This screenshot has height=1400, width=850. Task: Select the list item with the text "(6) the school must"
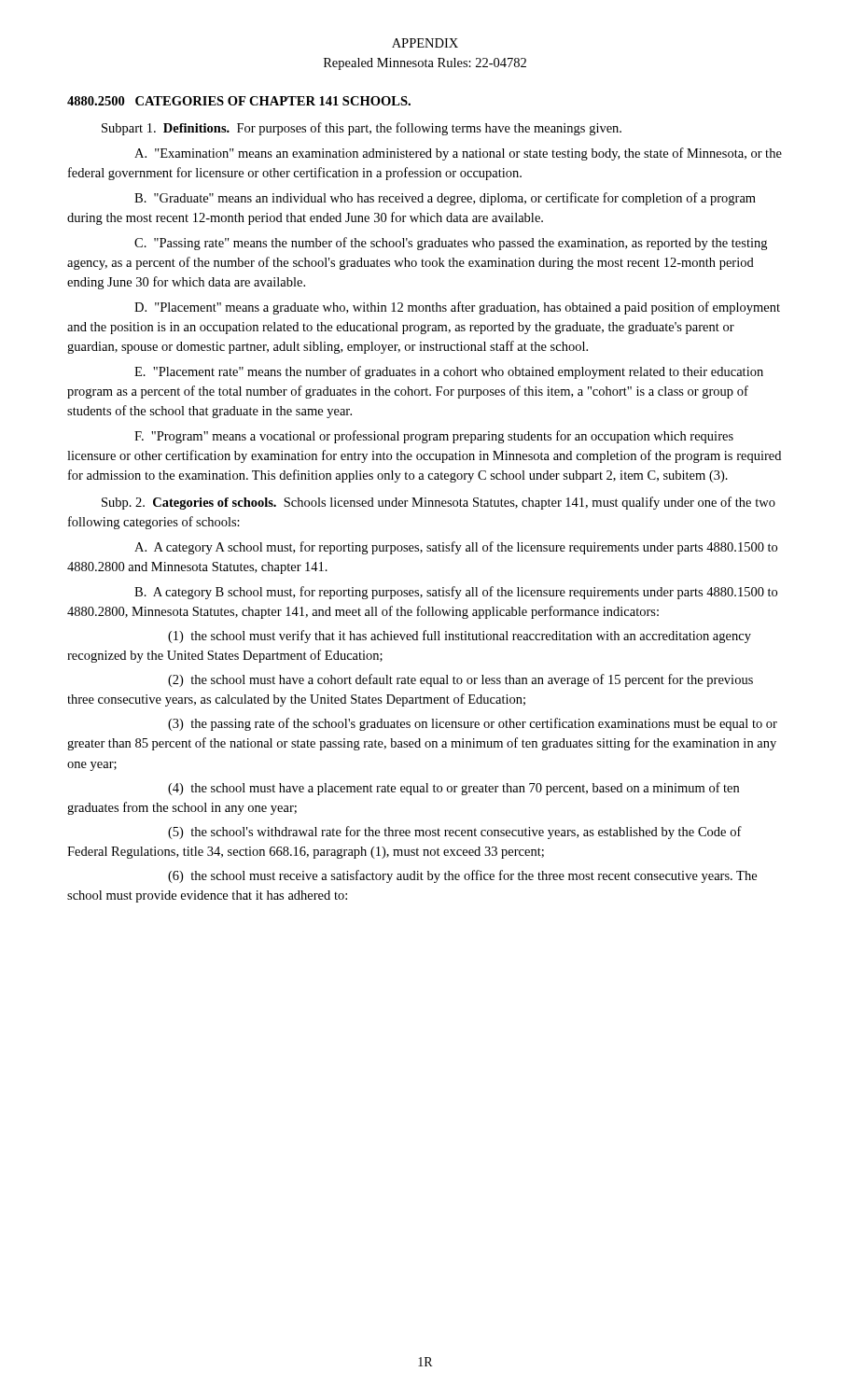[412, 885]
